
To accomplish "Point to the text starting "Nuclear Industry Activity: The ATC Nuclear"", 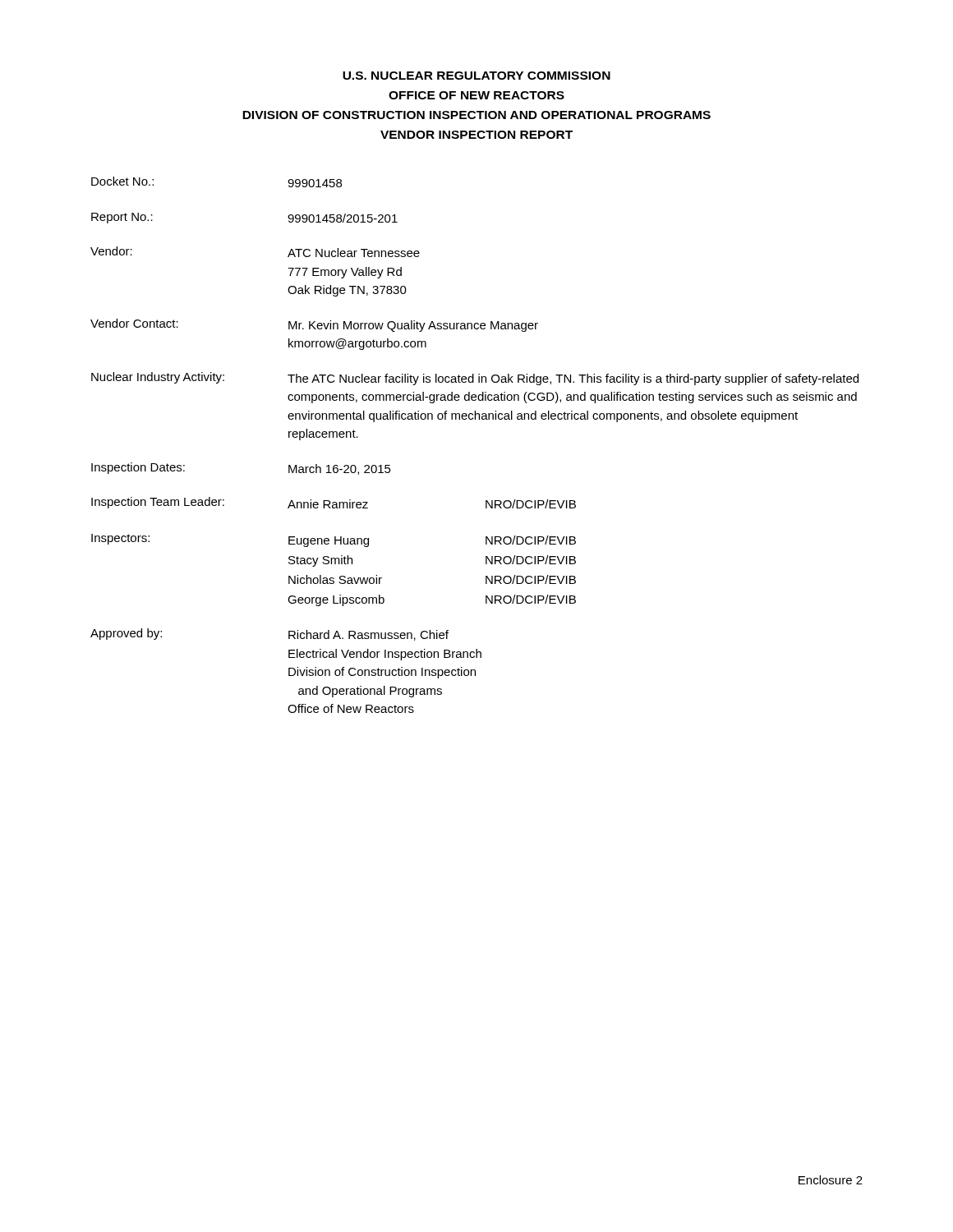I will click(x=476, y=406).
